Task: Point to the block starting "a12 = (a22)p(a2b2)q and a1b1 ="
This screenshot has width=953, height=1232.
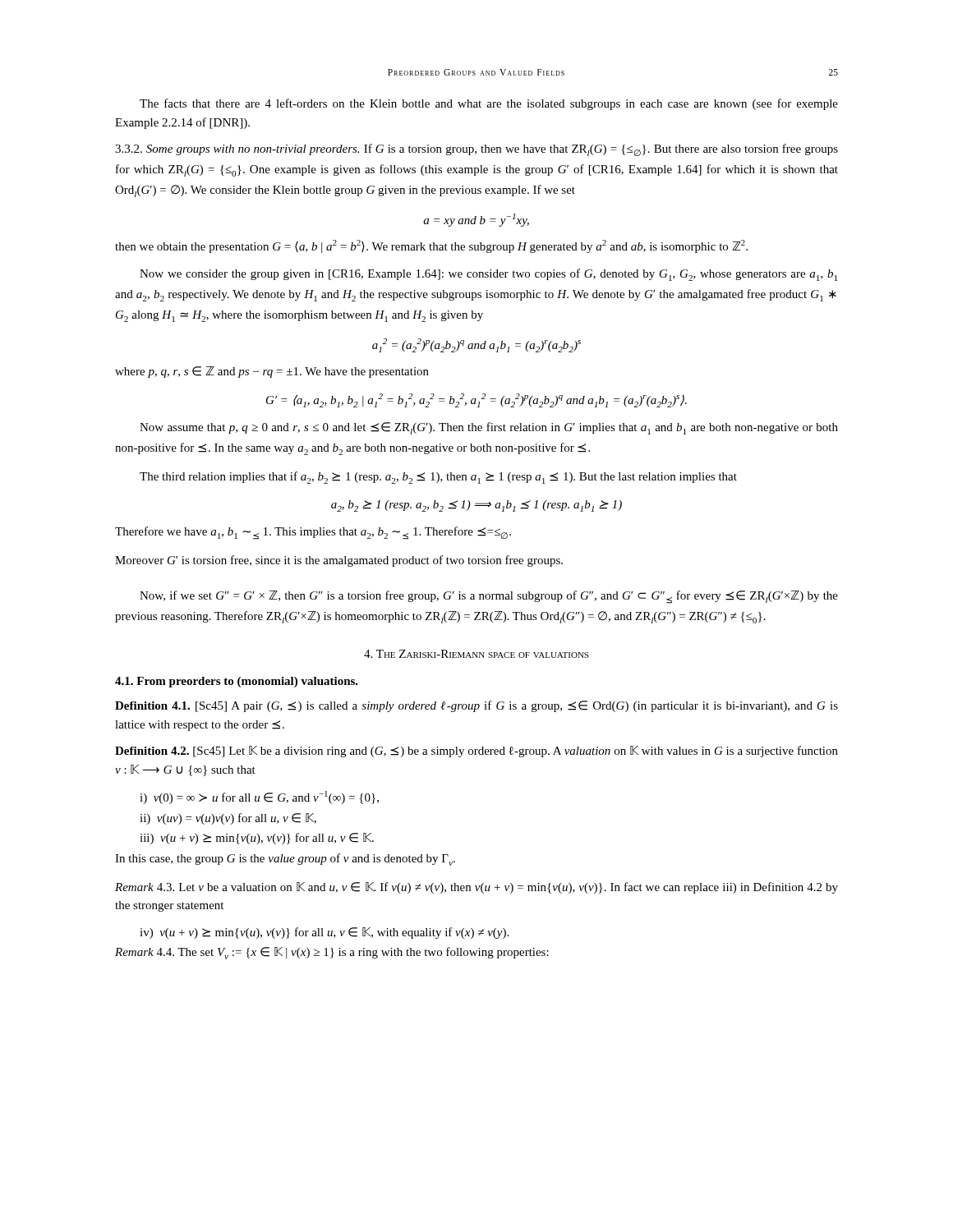Action: pos(476,345)
